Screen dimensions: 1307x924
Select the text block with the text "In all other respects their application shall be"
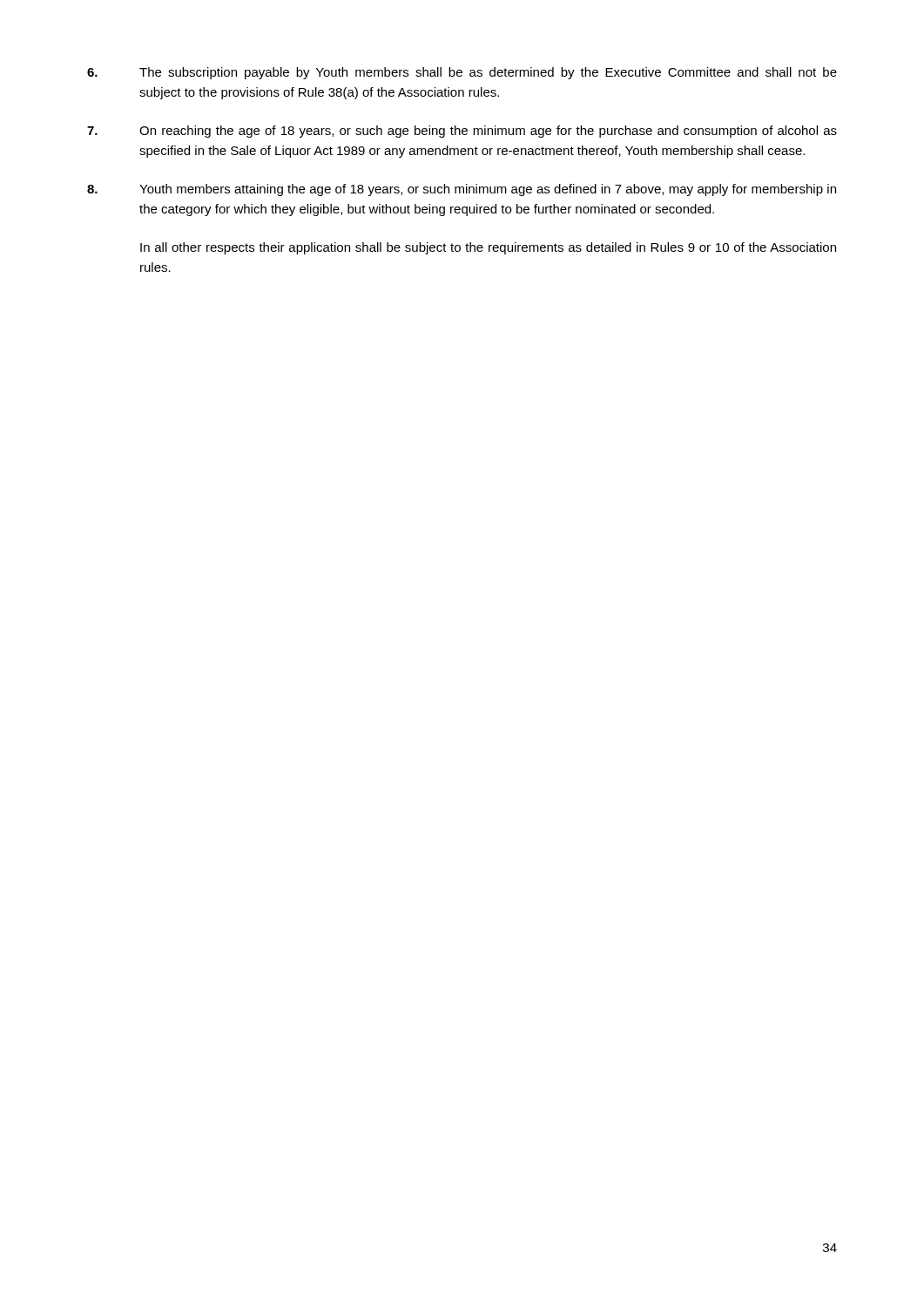pyautogui.click(x=488, y=257)
